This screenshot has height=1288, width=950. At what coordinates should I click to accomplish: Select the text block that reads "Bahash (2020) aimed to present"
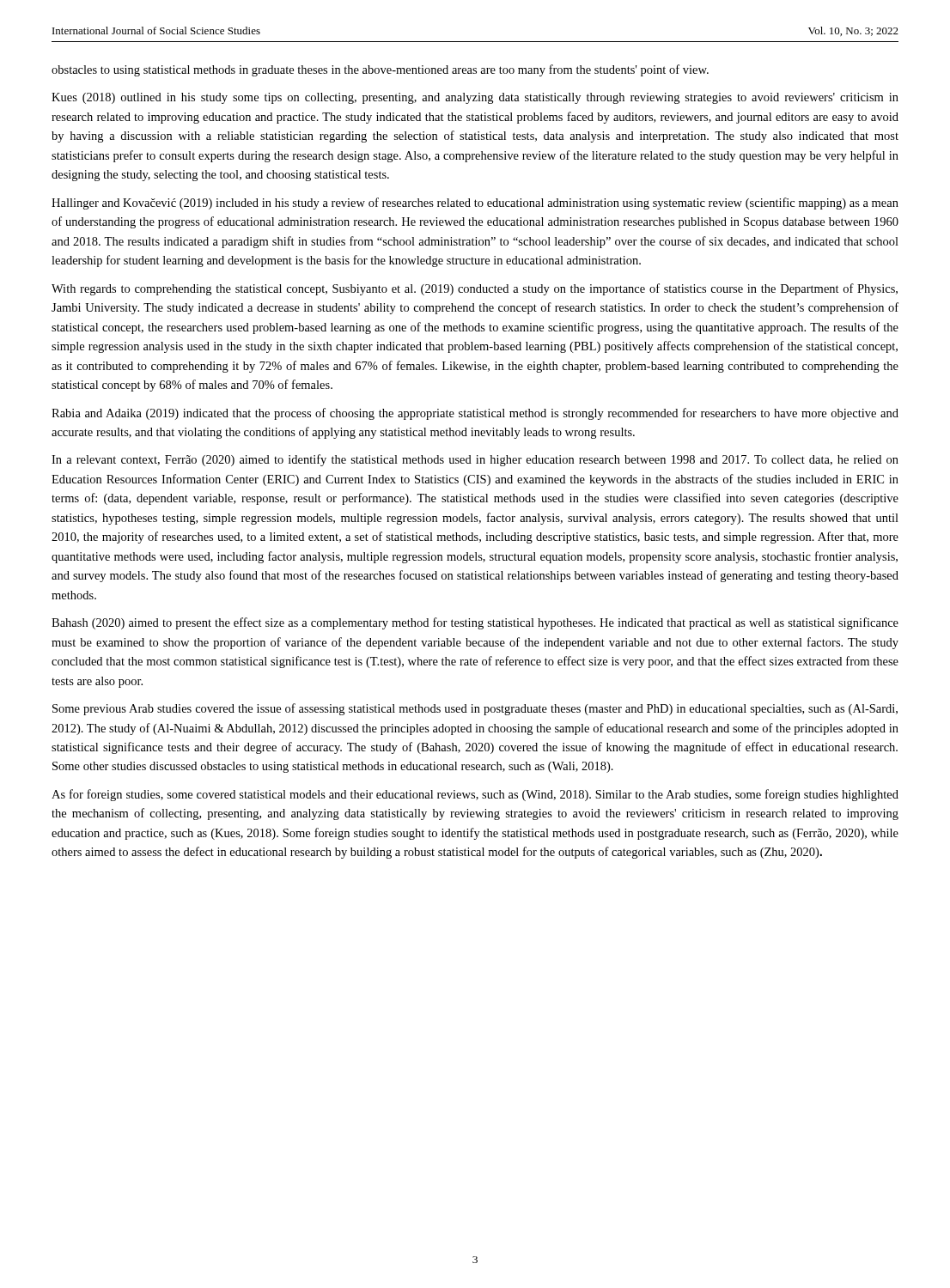[x=475, y=652]
